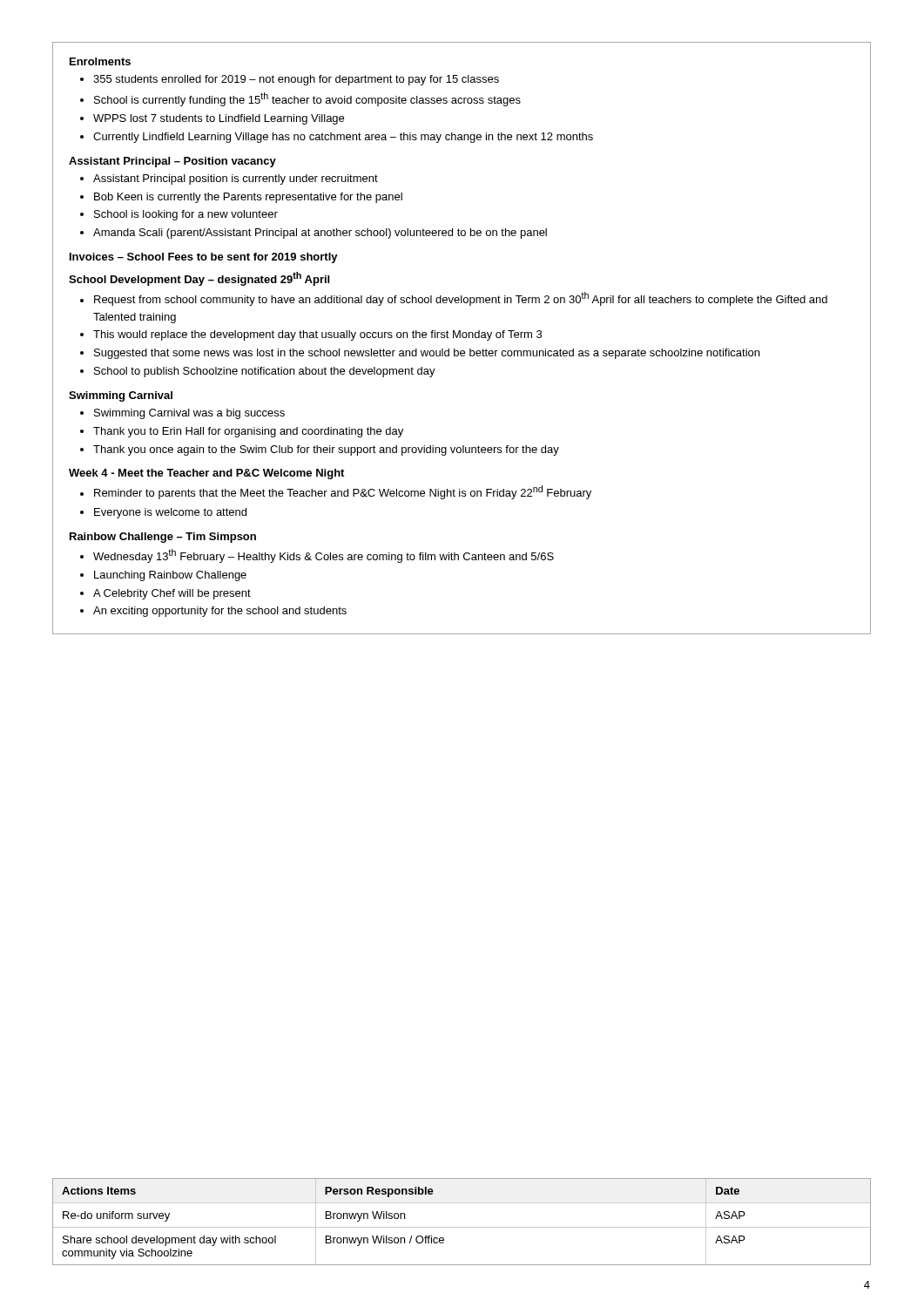The width and height of the screenshot is (924, 1307).
Task: Click on the text starting "Currently Lindfield Learning"
Action: 343,136
